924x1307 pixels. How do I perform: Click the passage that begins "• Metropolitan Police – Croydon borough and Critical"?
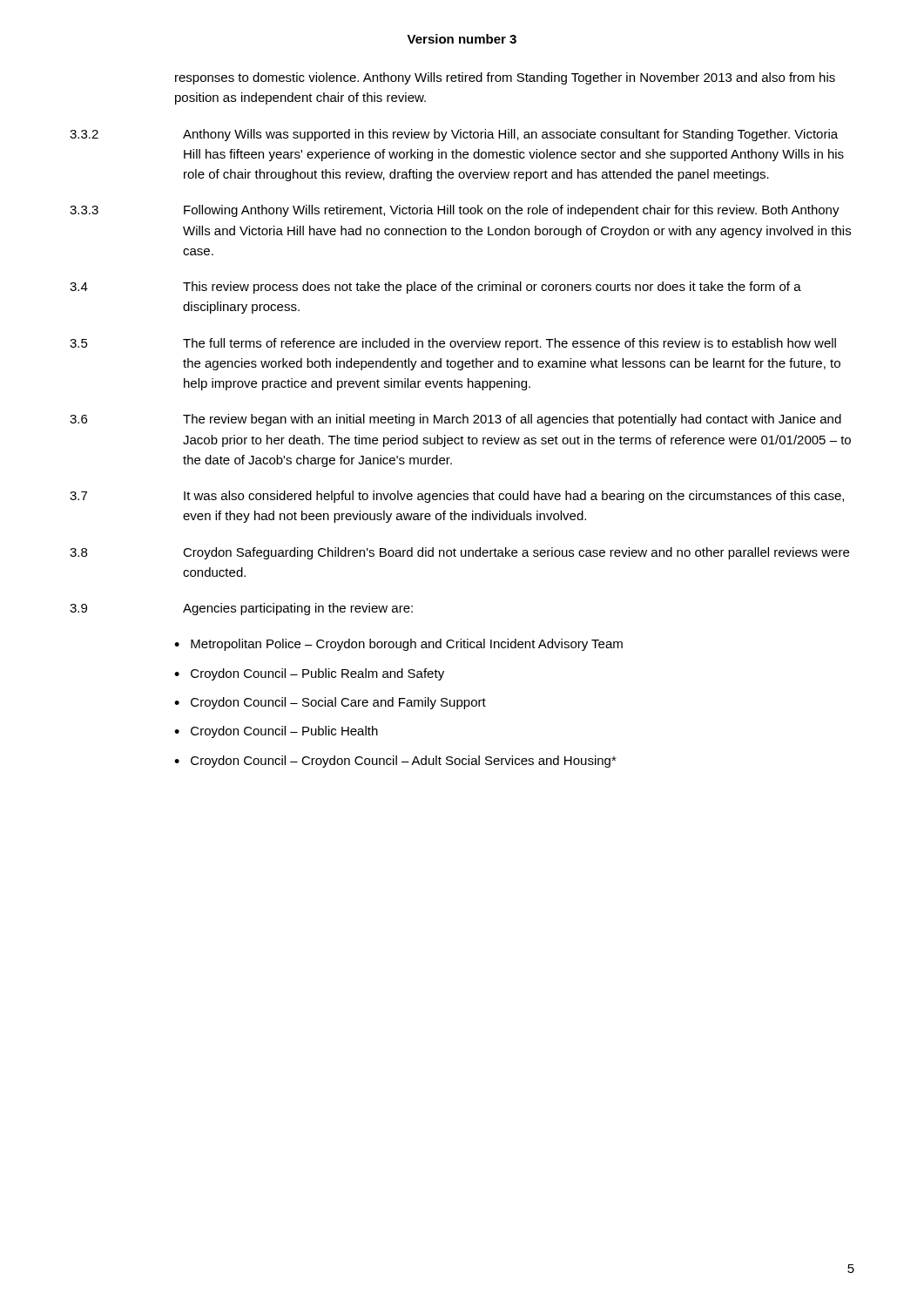(399, 645)
